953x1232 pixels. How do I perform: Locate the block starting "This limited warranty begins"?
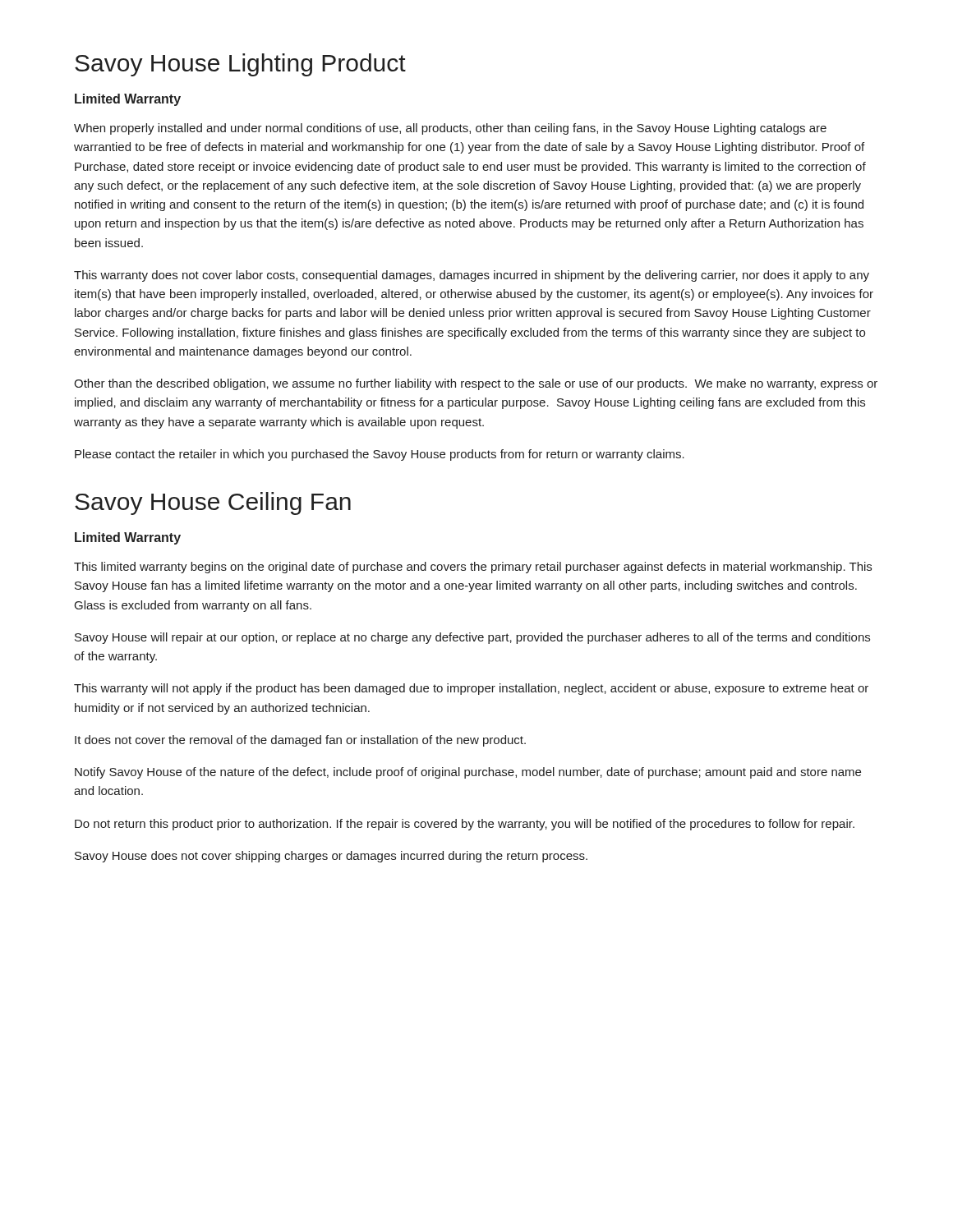click(x=476, y=586)
